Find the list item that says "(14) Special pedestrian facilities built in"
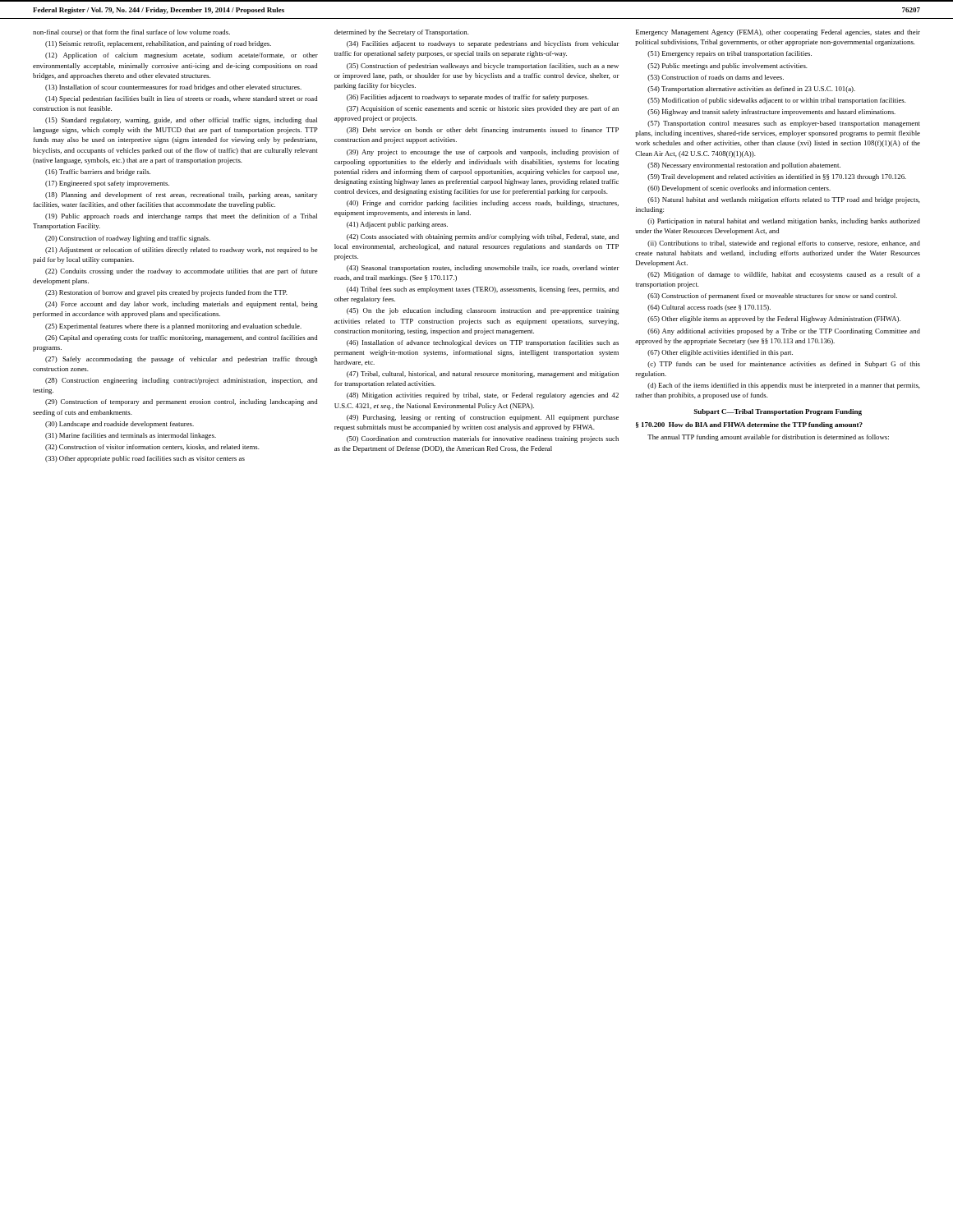 (175, 103)
